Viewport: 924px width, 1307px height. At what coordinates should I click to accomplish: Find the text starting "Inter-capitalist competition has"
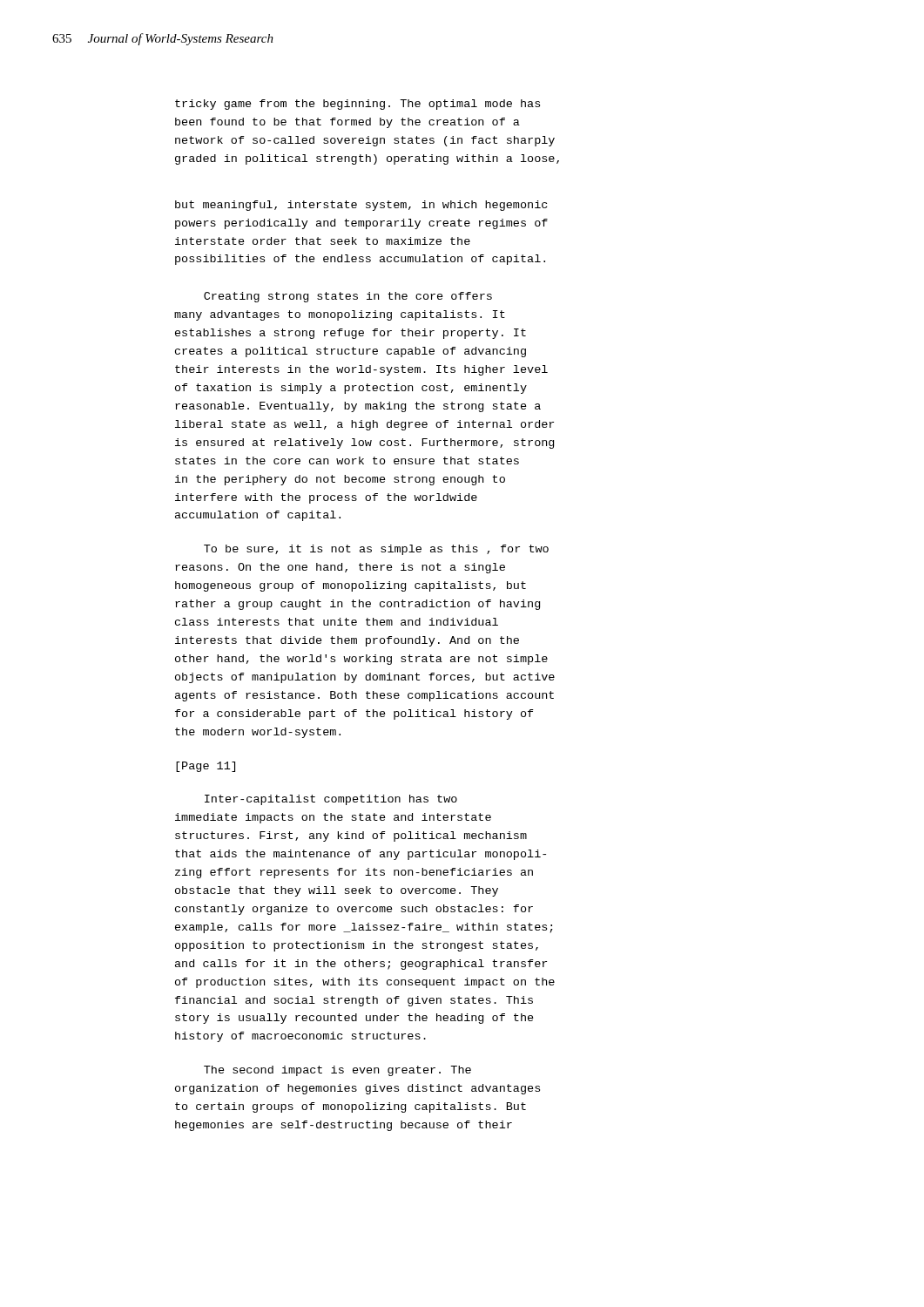pyautogui.click(x=365, y=918)
